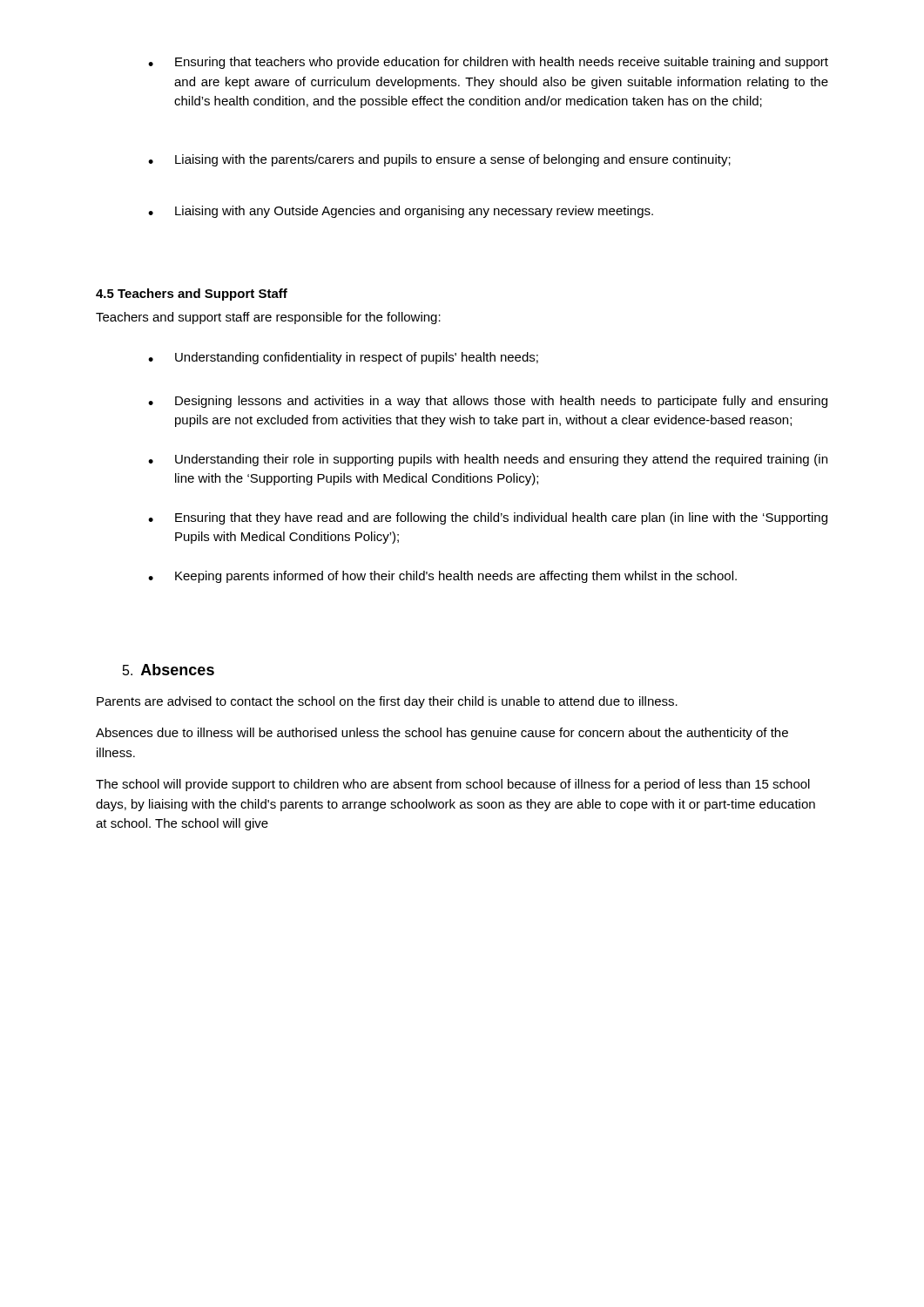Click on the text block with the text "Teachers and support staff are"
Image resolution: width=924 pixels, height=1307 pixels.
269,317
